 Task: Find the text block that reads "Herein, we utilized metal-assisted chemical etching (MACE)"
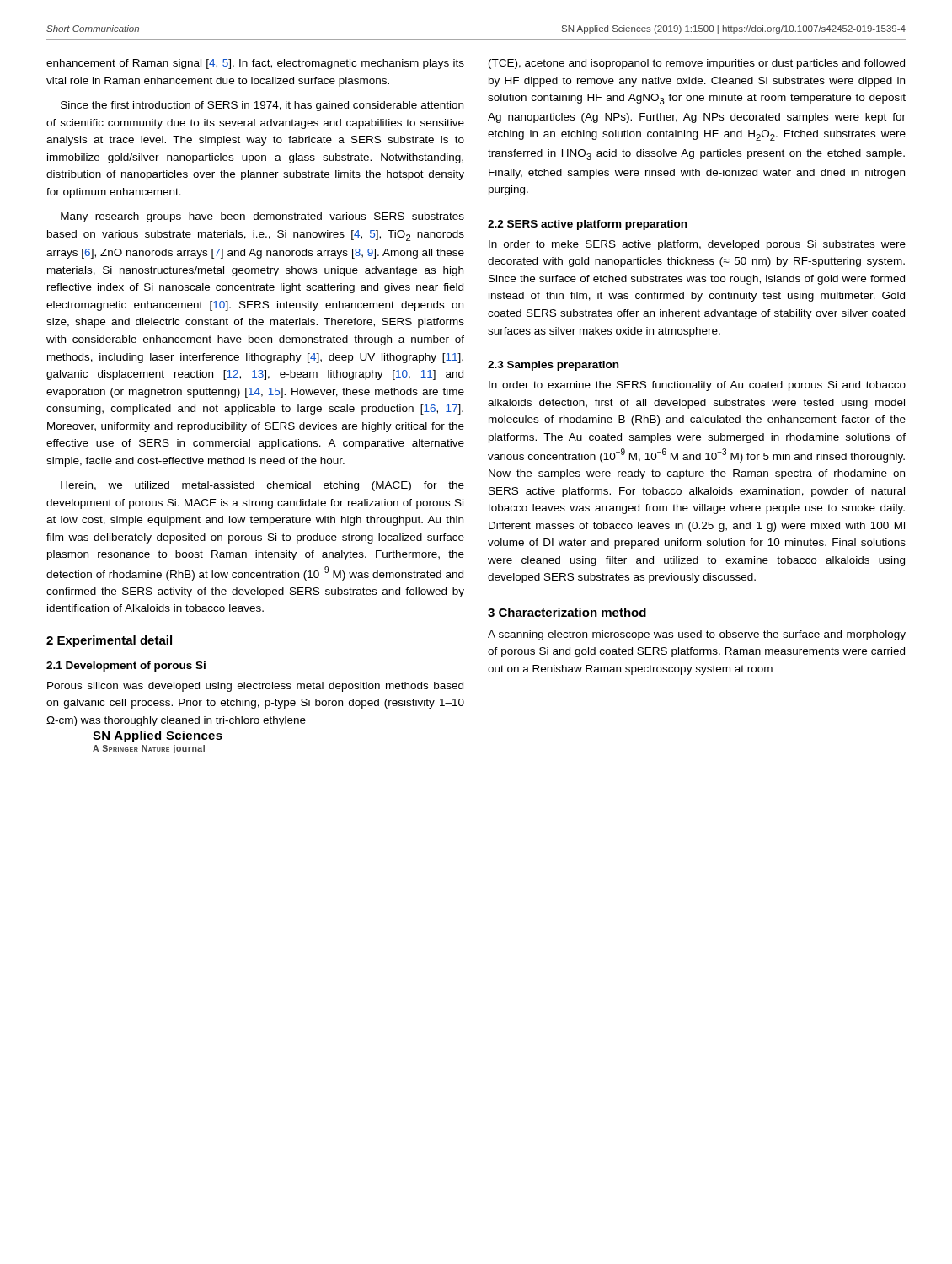coord(255,547)
